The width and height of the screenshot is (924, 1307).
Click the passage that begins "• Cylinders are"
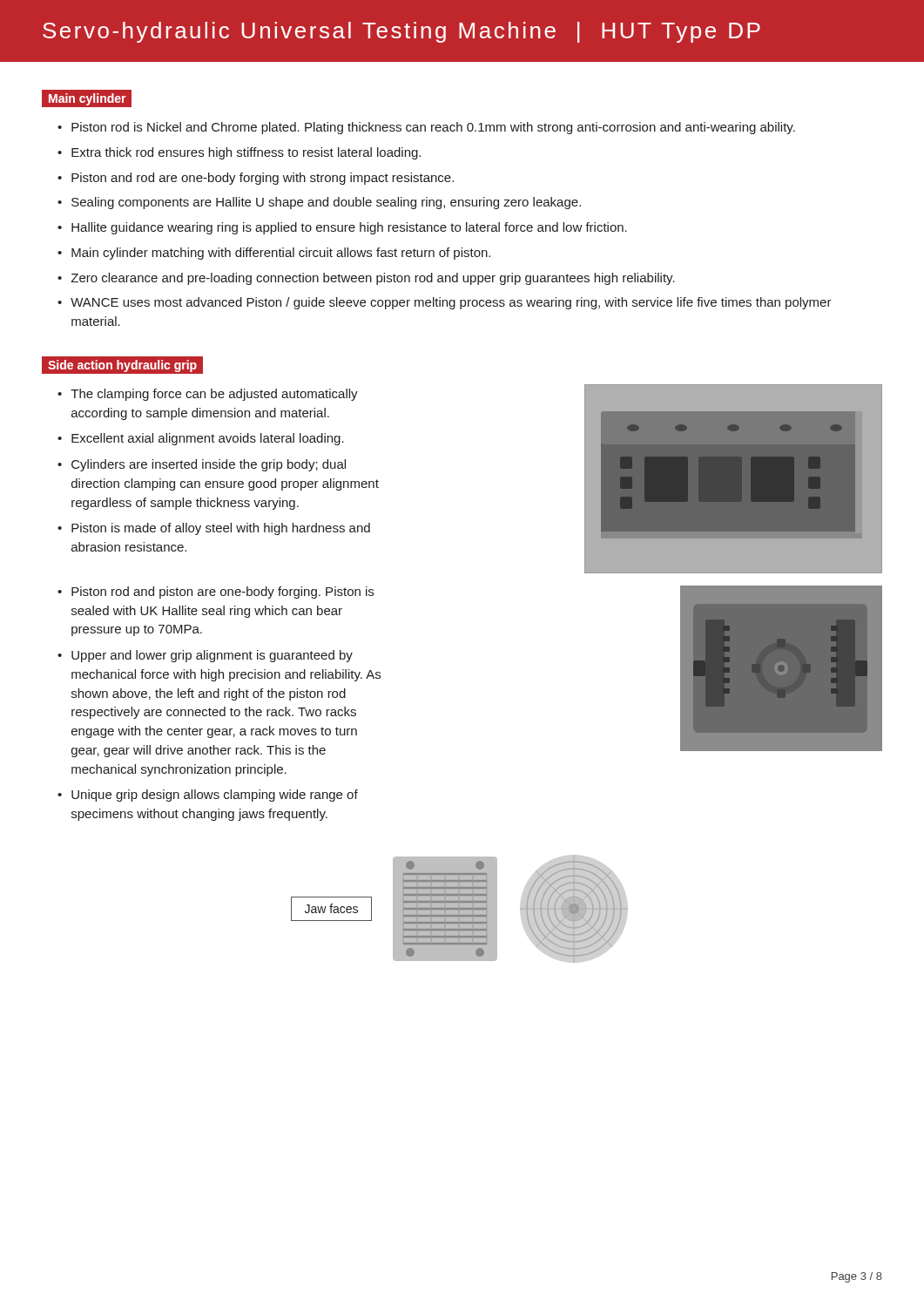222,483
